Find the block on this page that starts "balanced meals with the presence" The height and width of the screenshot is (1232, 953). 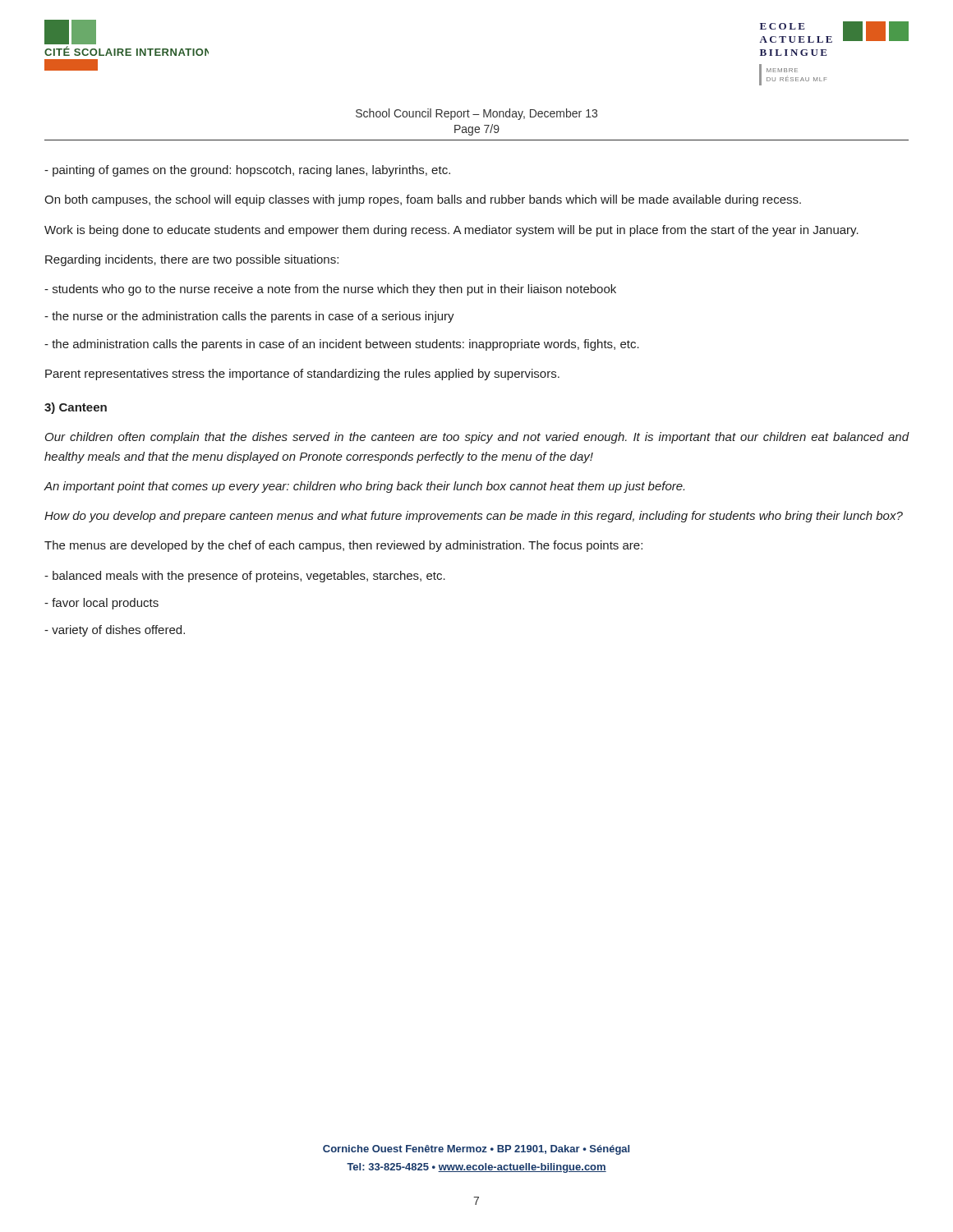(245, 575)
